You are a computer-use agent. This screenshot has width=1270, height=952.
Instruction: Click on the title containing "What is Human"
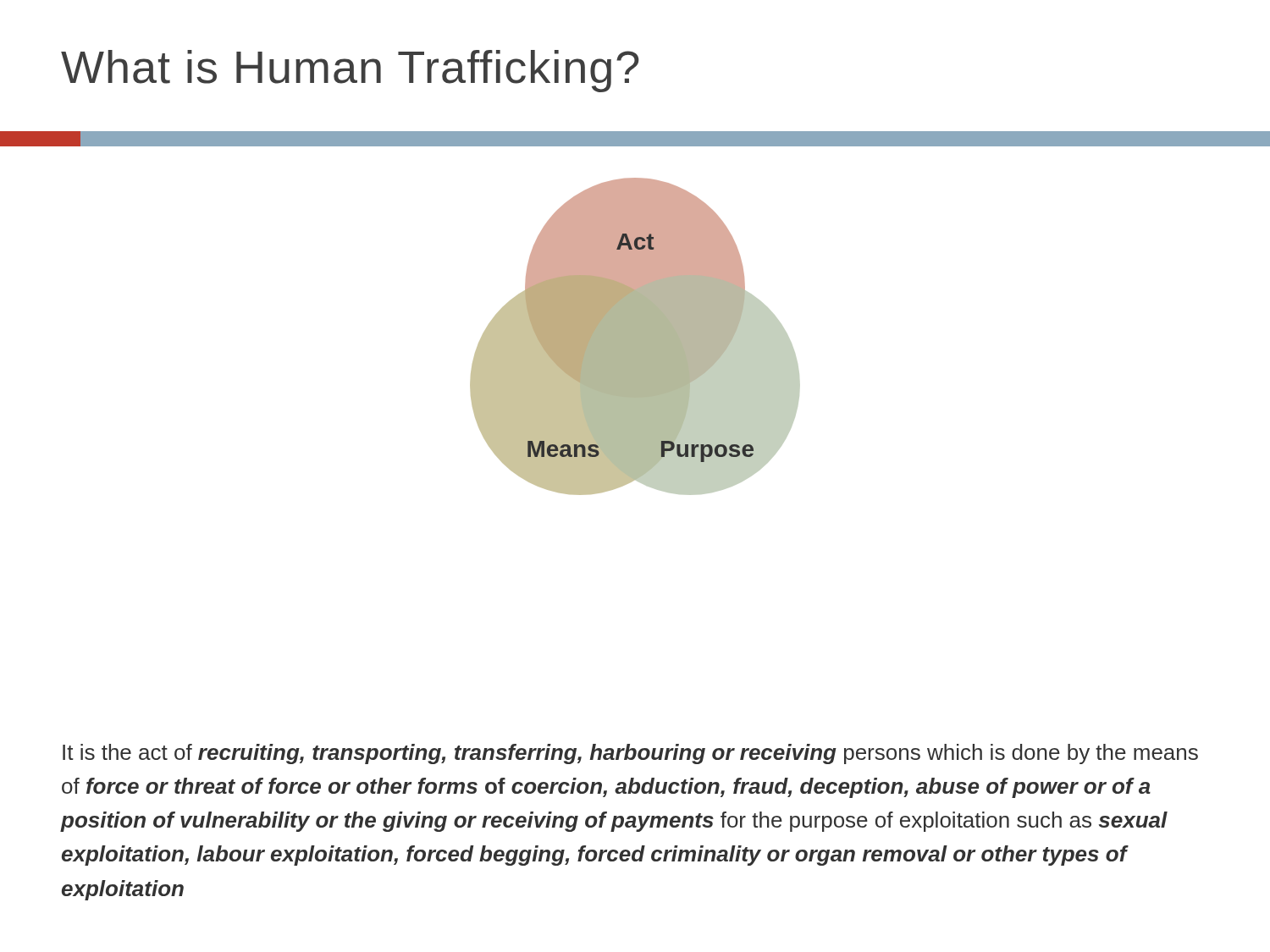coord(351,67)
